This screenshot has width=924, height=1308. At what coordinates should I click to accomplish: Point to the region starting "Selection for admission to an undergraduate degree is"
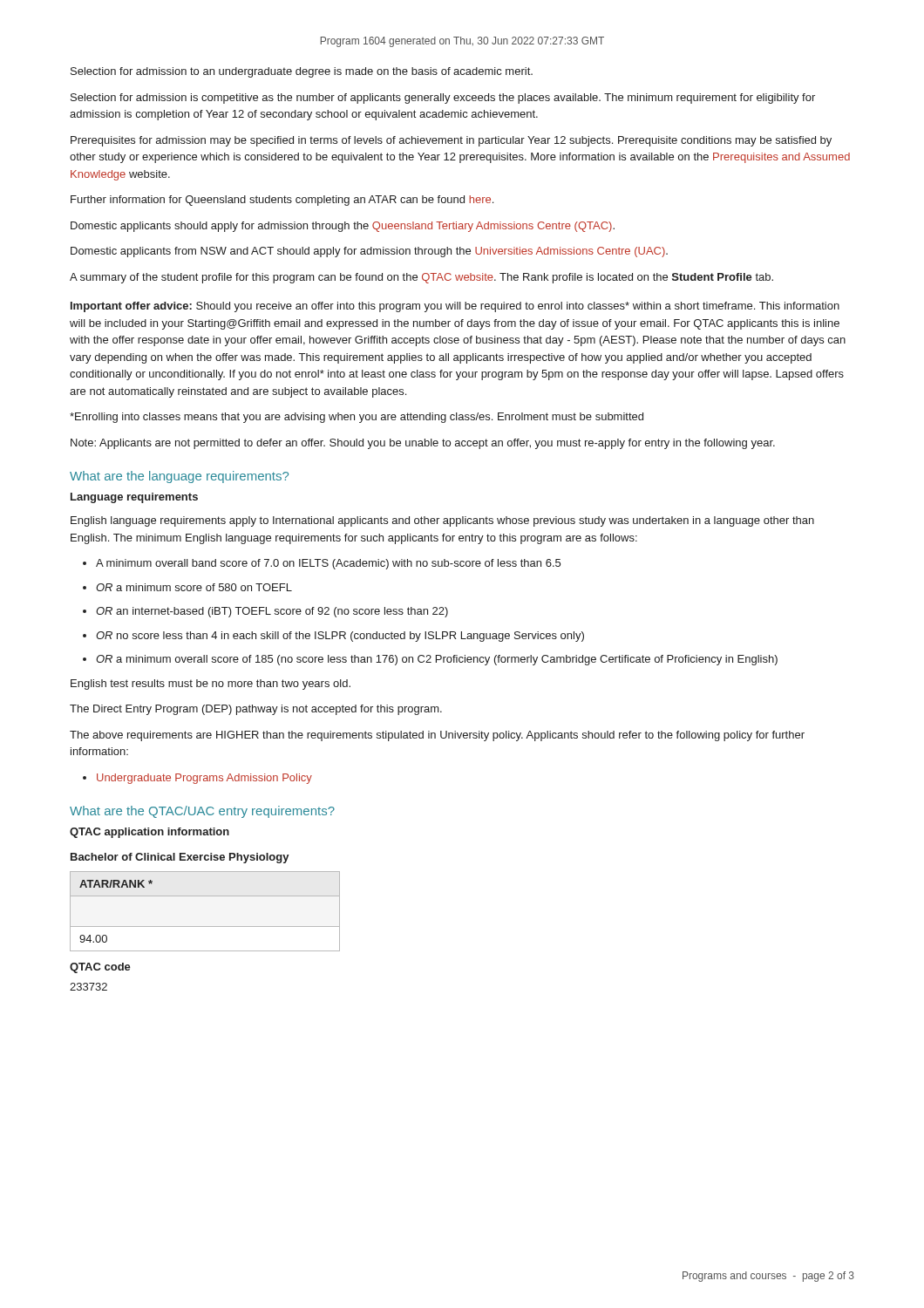(x=462, y=71)
